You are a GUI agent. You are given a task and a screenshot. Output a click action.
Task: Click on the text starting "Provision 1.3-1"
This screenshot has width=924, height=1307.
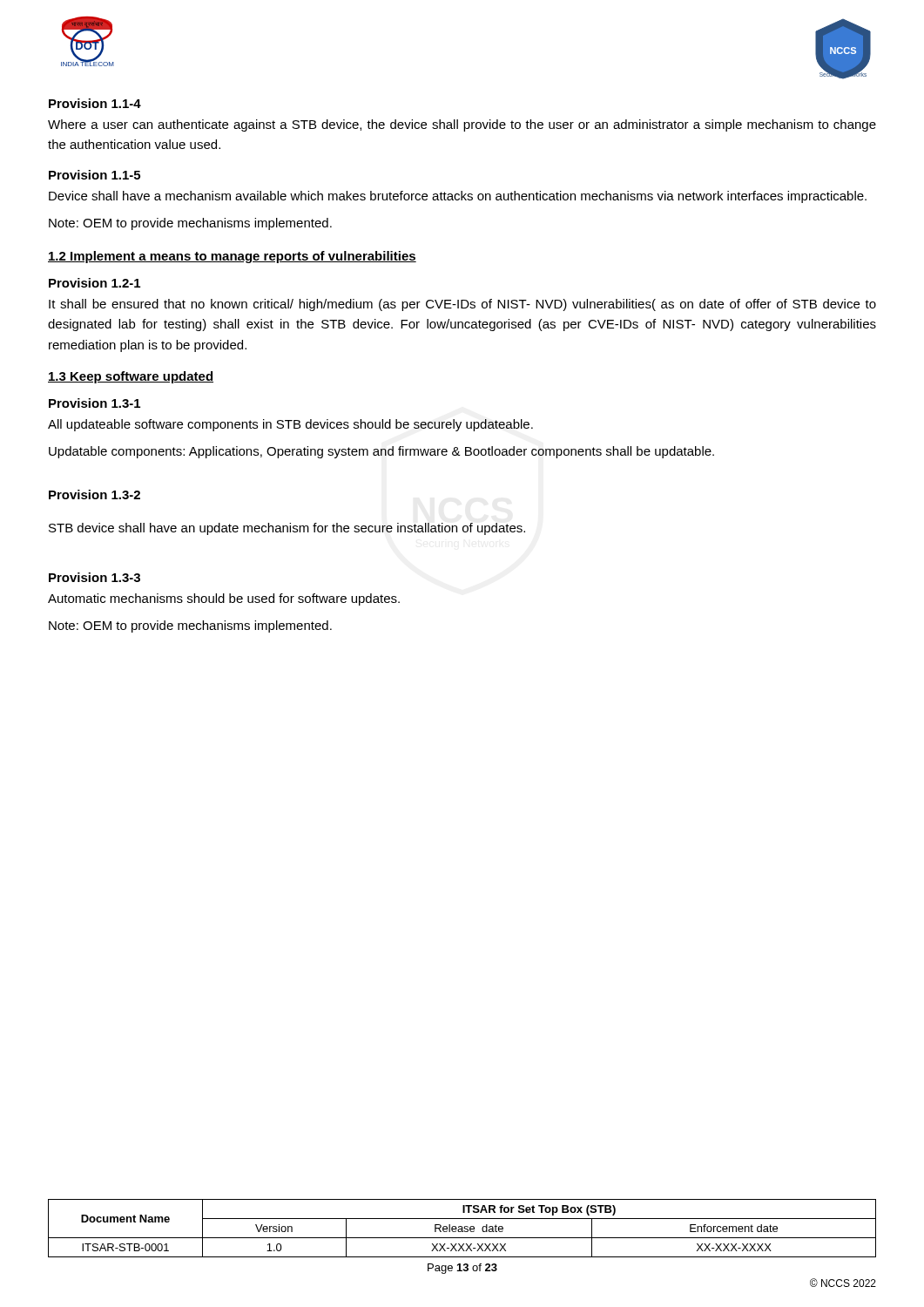pyautogui.click(x=94, y=403)
